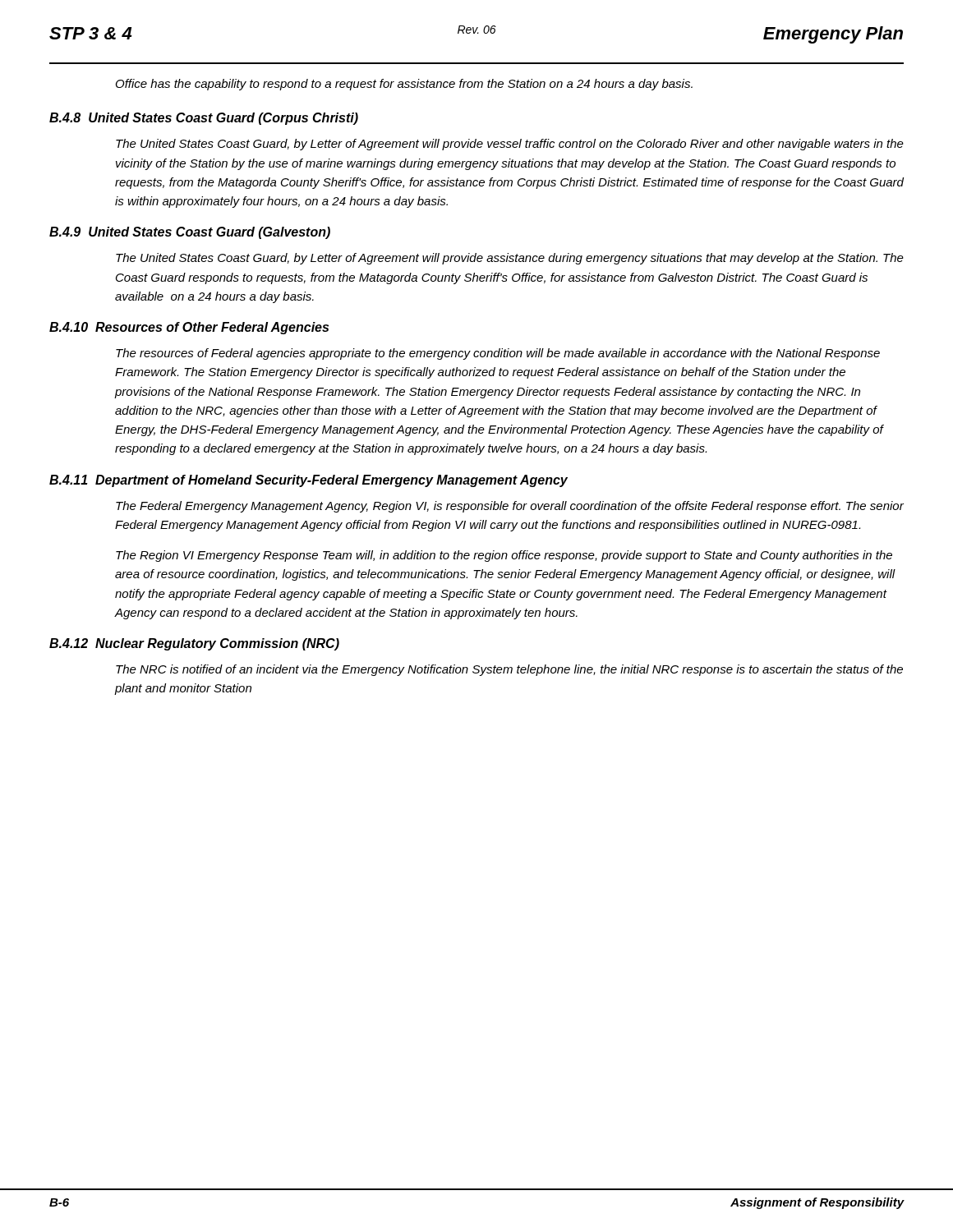The width and height of the screenshot is (953, 1232).
Task: Click the section header that begins "B.4.9 United States Coast Guard"
Action: (190, 232)
